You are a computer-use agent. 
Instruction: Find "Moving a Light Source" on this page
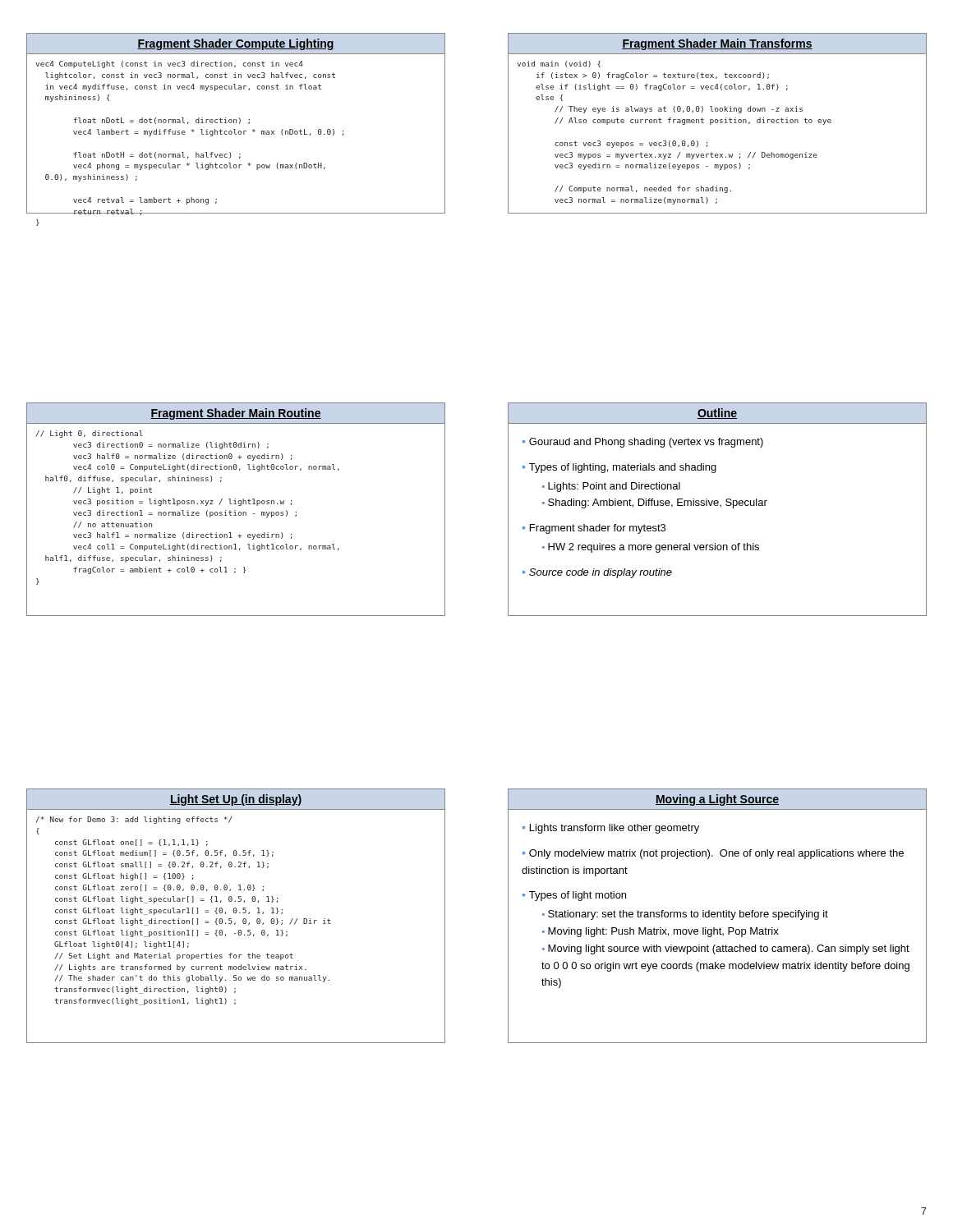pyautogui.click(x=717, y=799)
